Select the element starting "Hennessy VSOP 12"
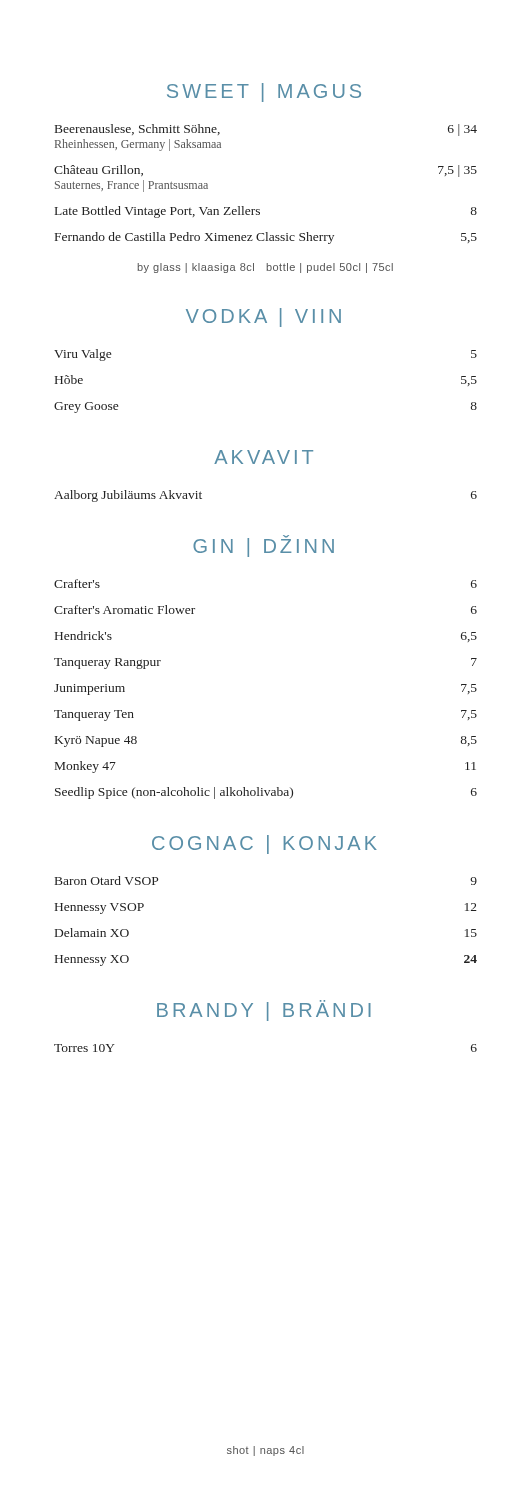531x1500 pixels. click(x=102, y=908)
